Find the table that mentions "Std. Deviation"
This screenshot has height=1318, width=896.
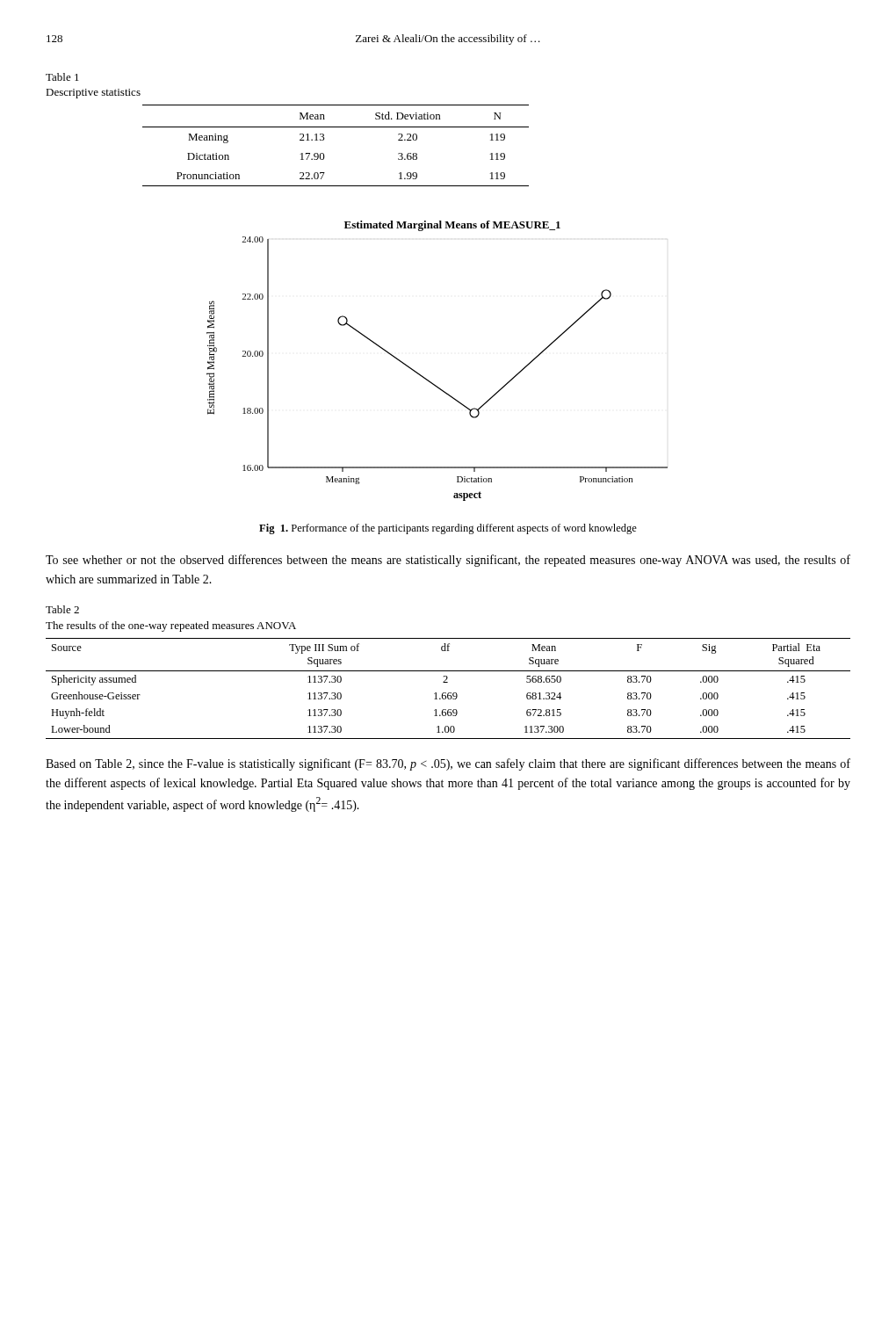pos(496,148)
